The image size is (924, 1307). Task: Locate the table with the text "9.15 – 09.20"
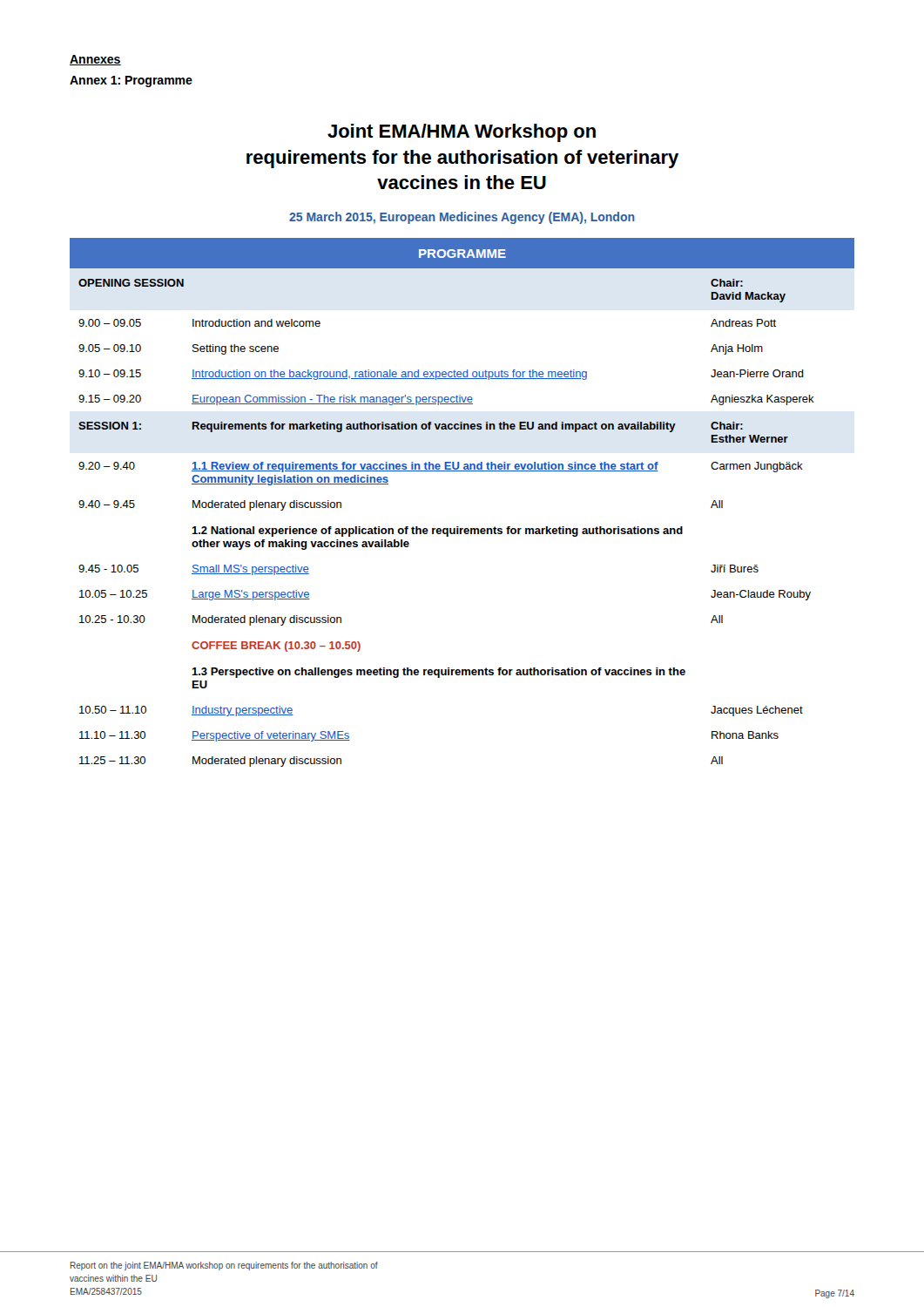[462, 505]
